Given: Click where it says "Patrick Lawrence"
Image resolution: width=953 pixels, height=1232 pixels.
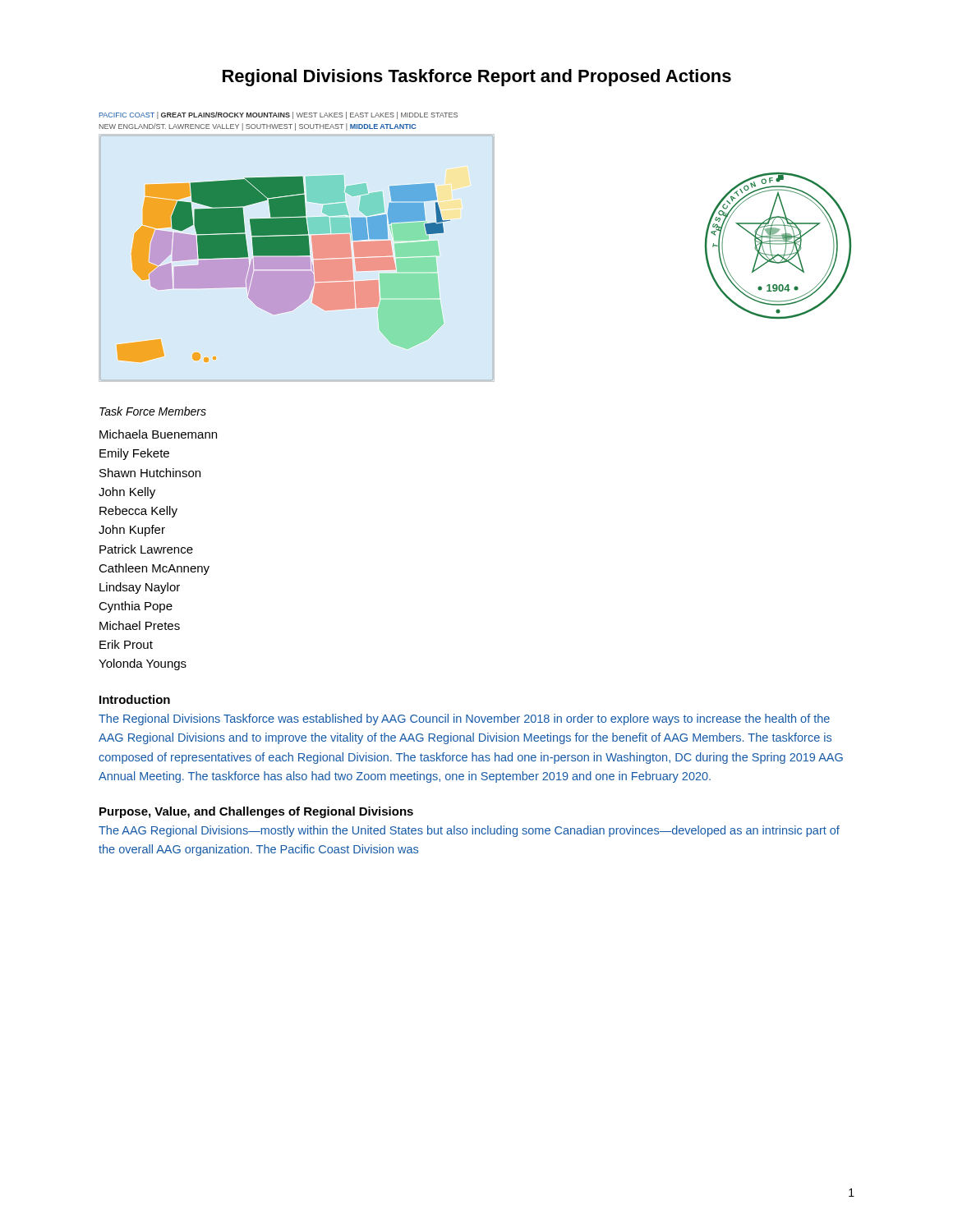Looking at the screenshot, I should click(146, 549).
